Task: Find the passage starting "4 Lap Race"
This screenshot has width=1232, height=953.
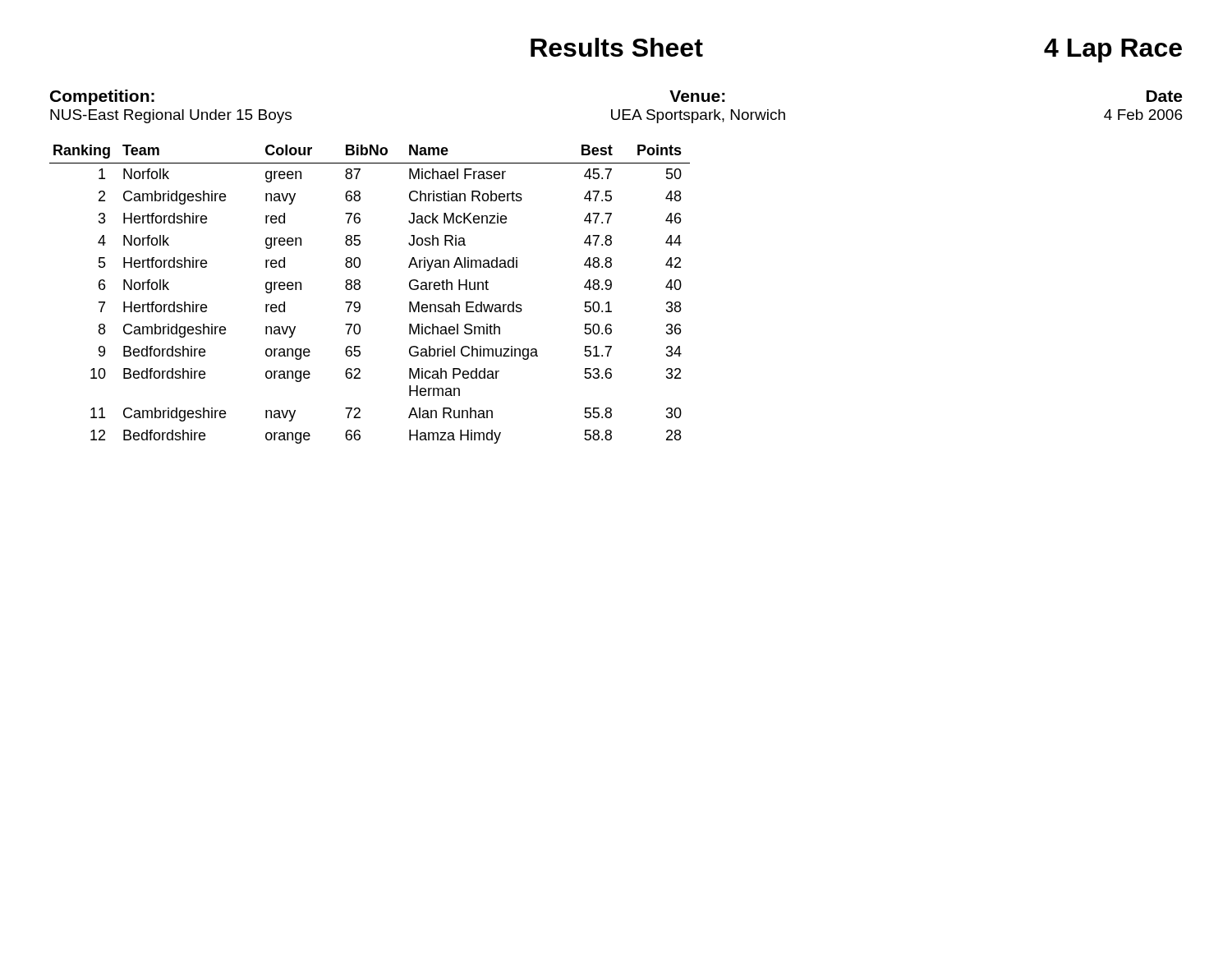Action: 1113,48
